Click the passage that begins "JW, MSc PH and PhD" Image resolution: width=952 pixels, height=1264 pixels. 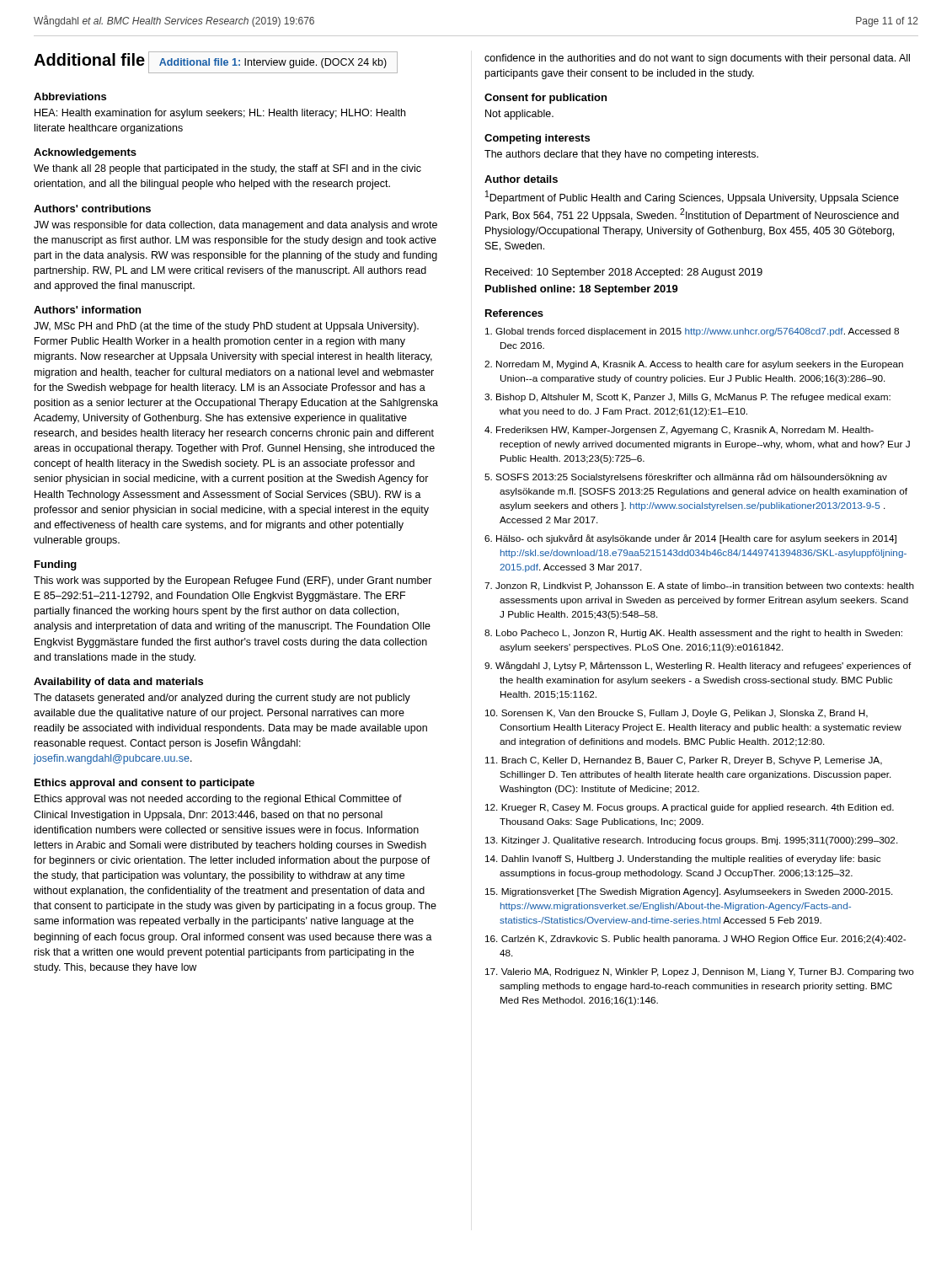[236, 433]
